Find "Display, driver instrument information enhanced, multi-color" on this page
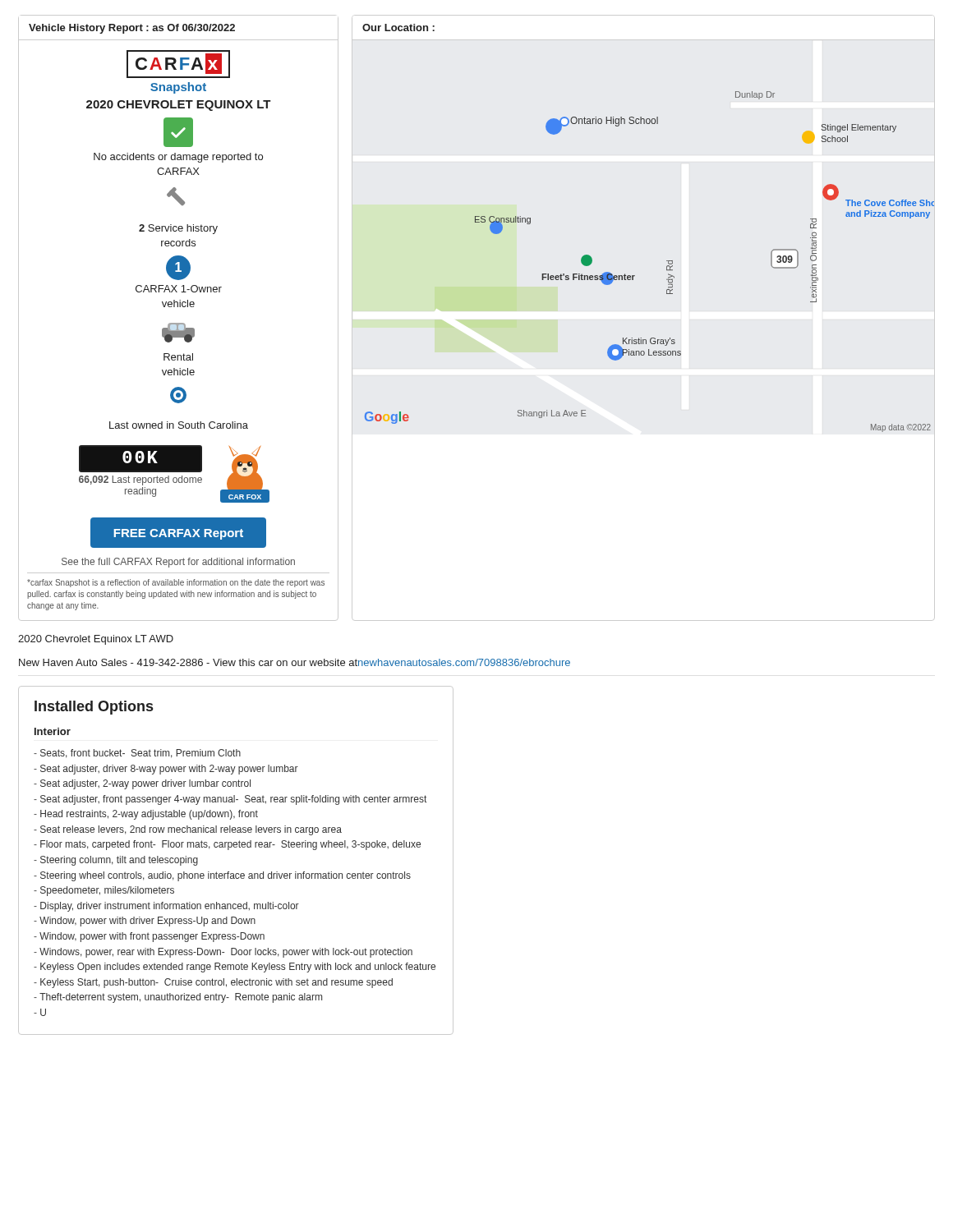This screenshot has width=953, height=1232. pyautogui.click(x=169, y=906)
